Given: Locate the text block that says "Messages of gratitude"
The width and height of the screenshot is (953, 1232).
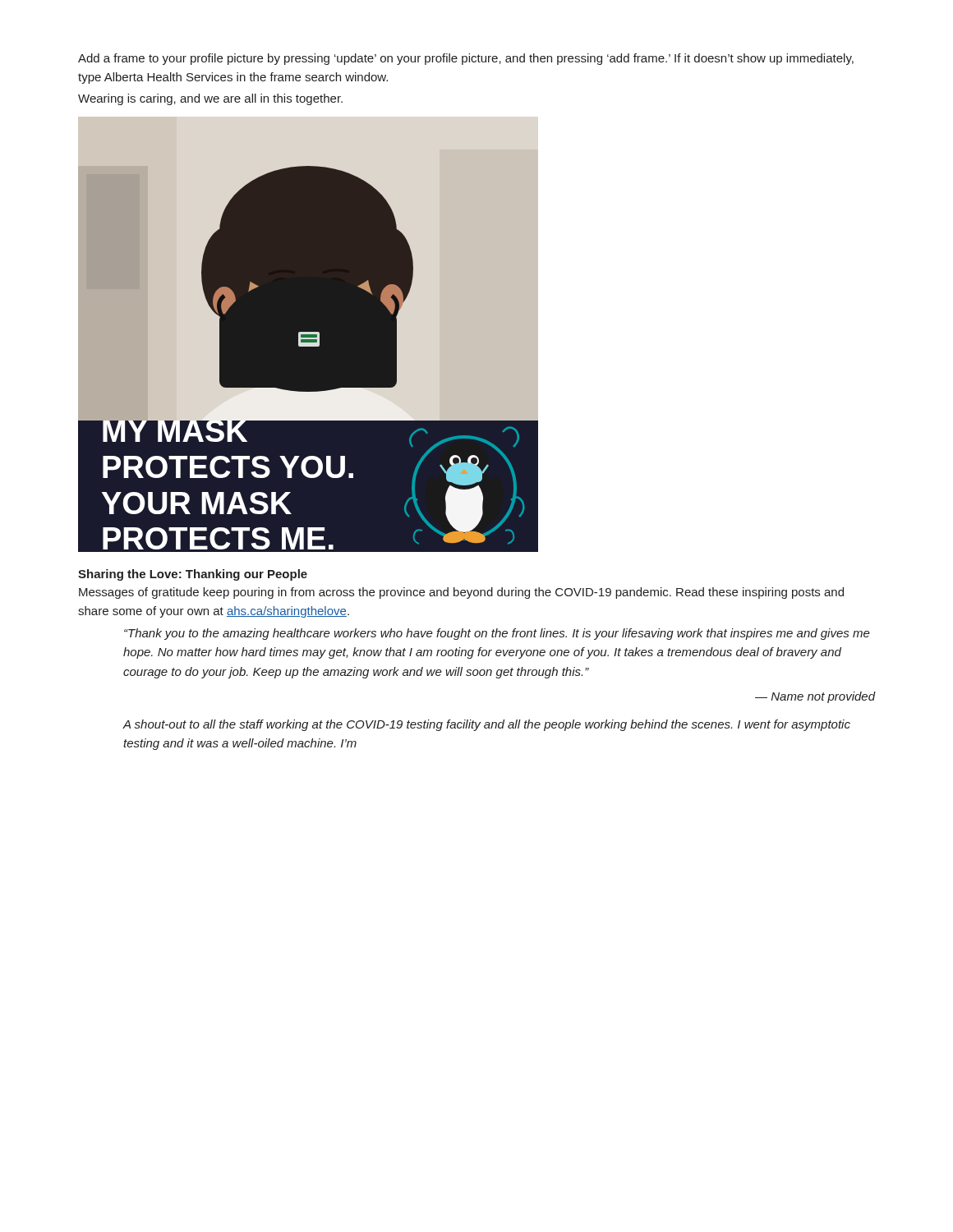Looking at the screenshot, I should (461, 601).
